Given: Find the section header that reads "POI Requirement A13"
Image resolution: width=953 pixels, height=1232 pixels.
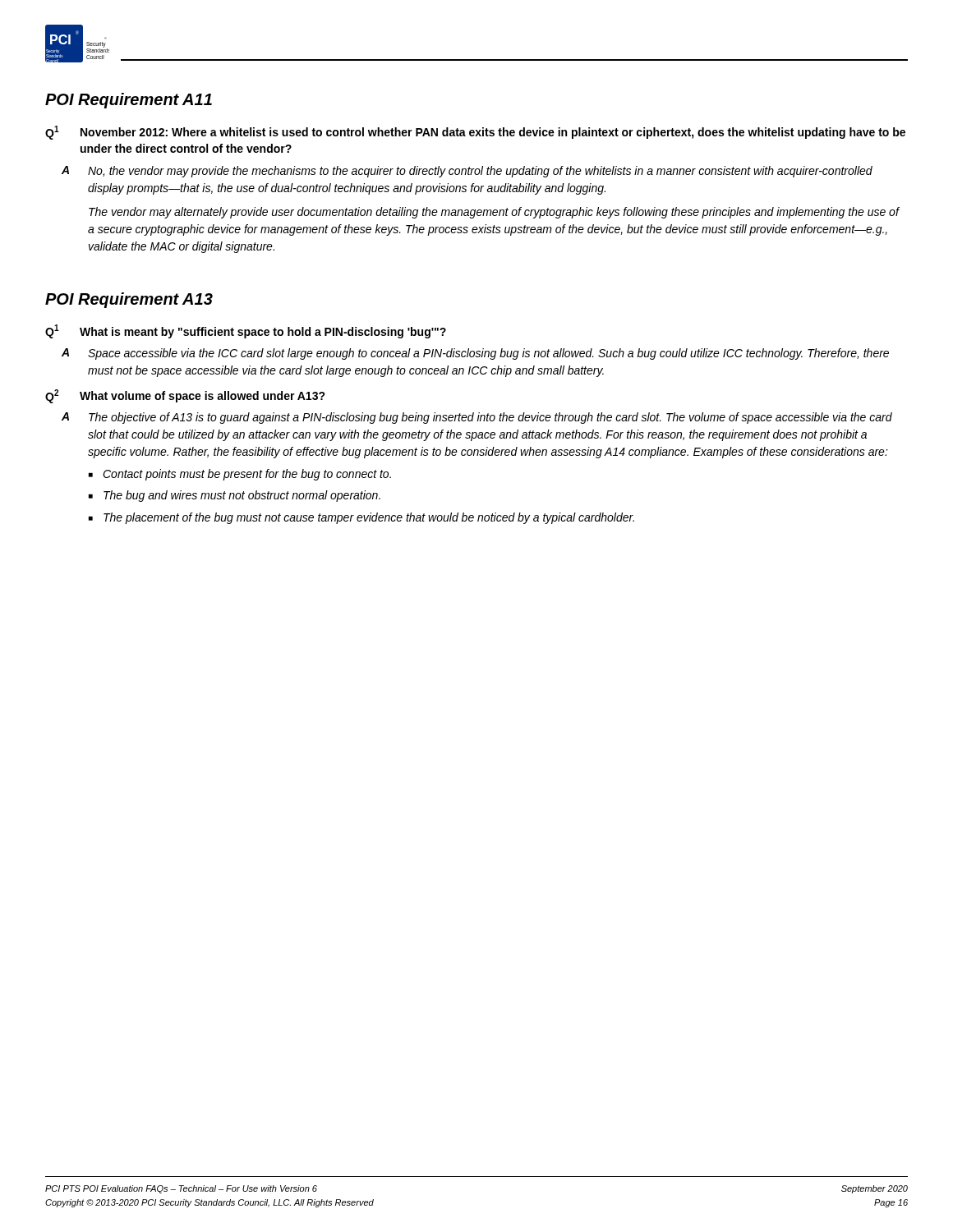Looking at the screenshot, I should coord(129,300).
